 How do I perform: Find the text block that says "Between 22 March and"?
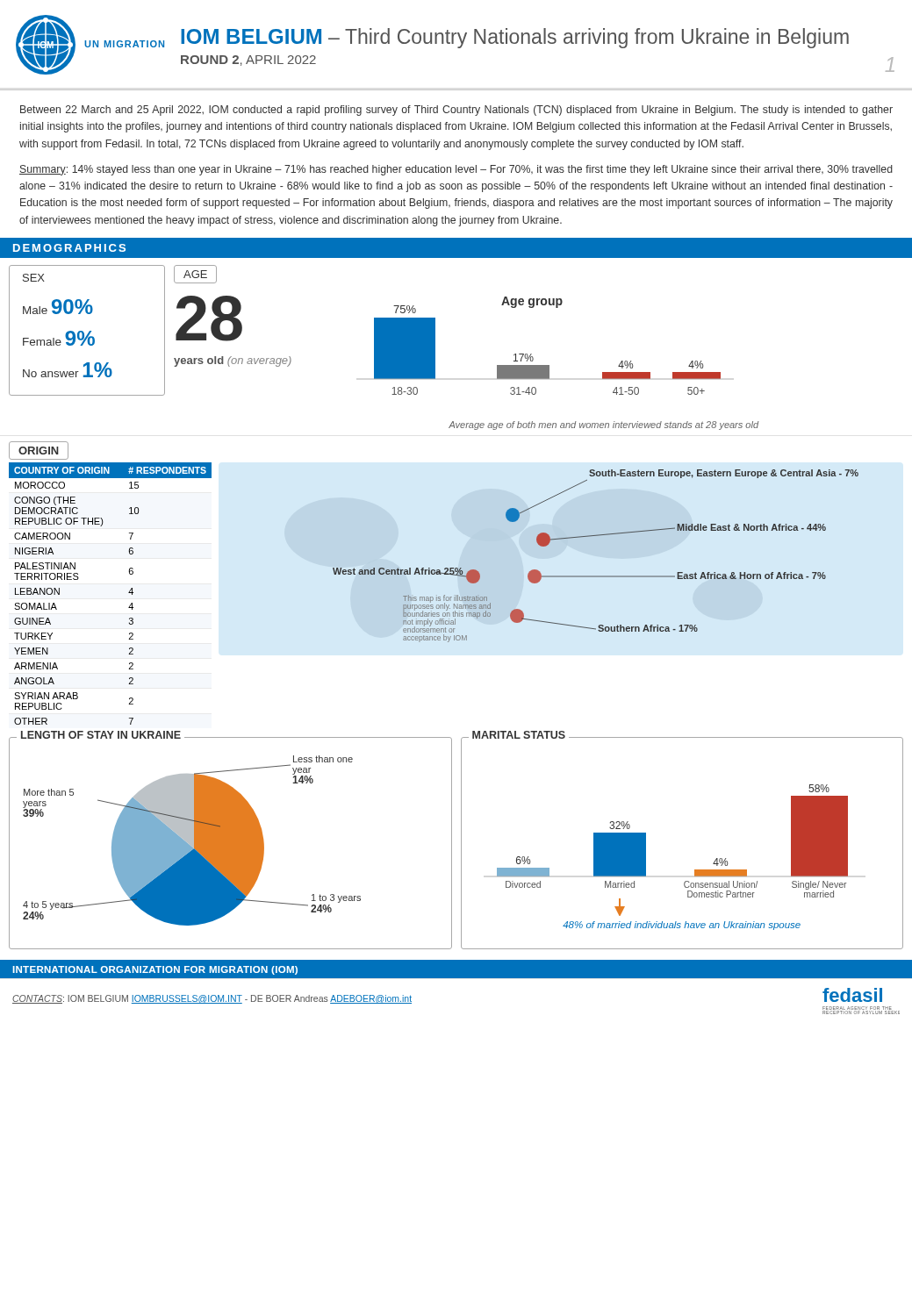[456, 127]
